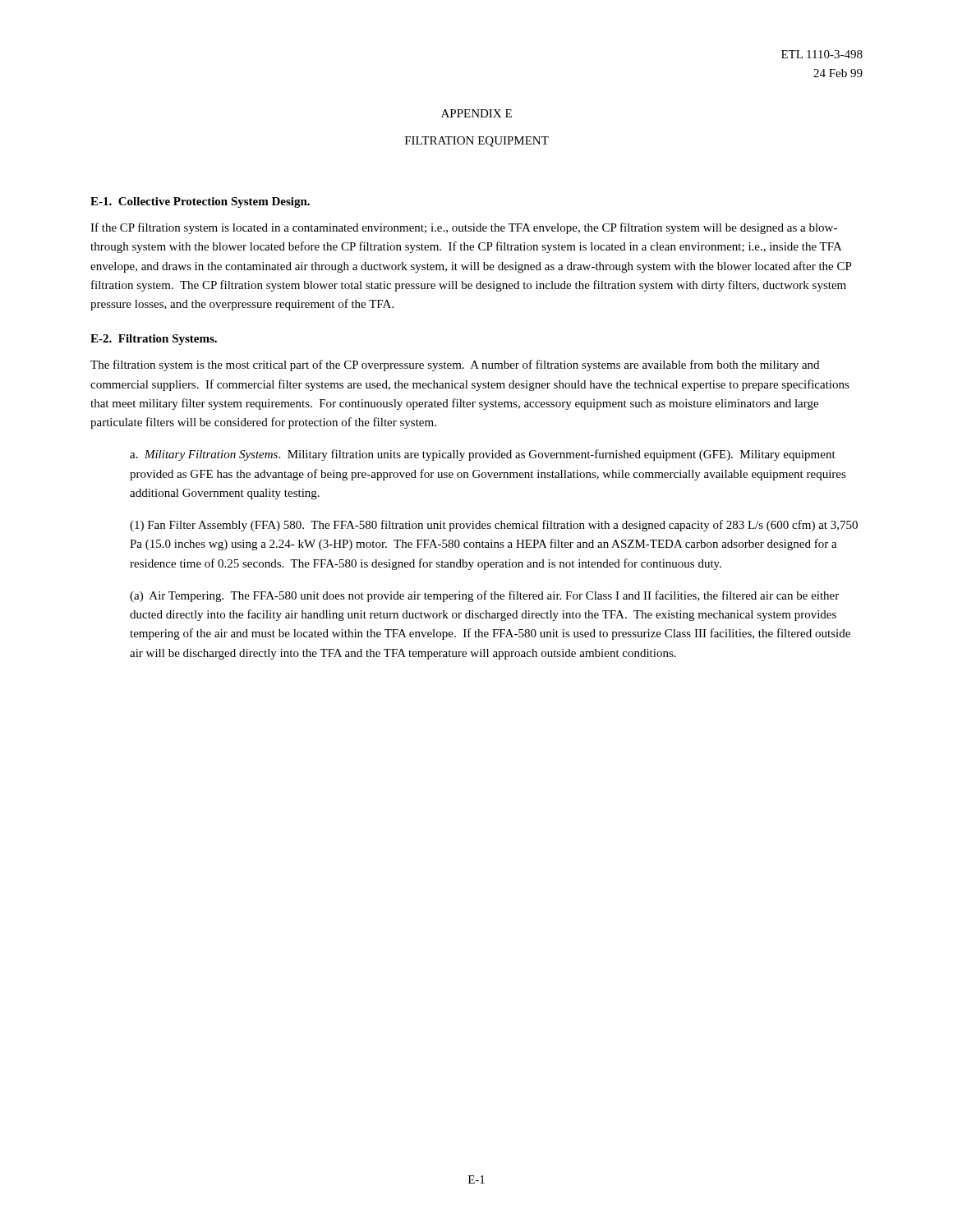953x1232 pixels.
Task: Where does it say "E-2. Filtration Systems."?
Action: (x=154, y=339)
